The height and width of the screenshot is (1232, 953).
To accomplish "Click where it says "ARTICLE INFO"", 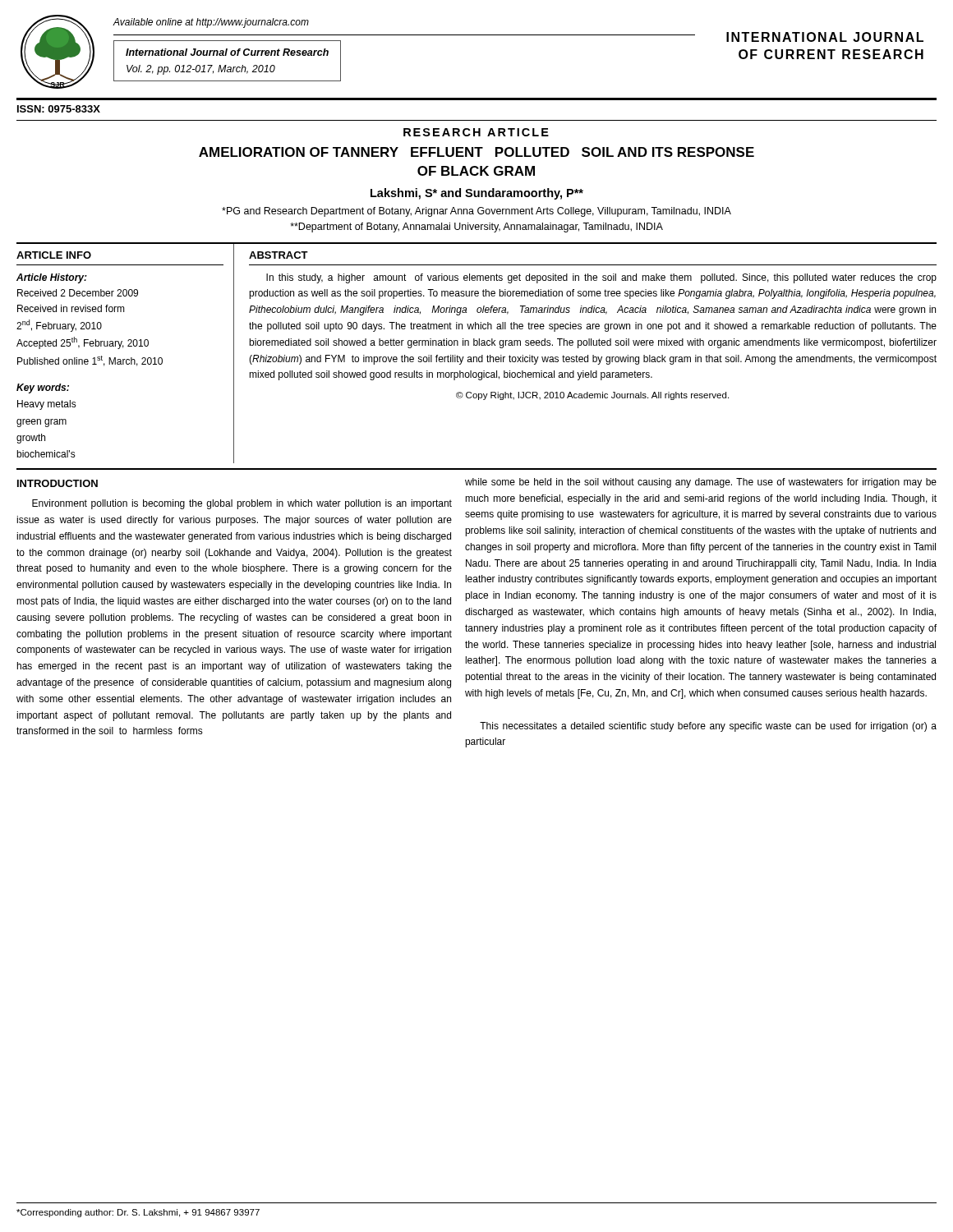I will click(x=54, y=255).
